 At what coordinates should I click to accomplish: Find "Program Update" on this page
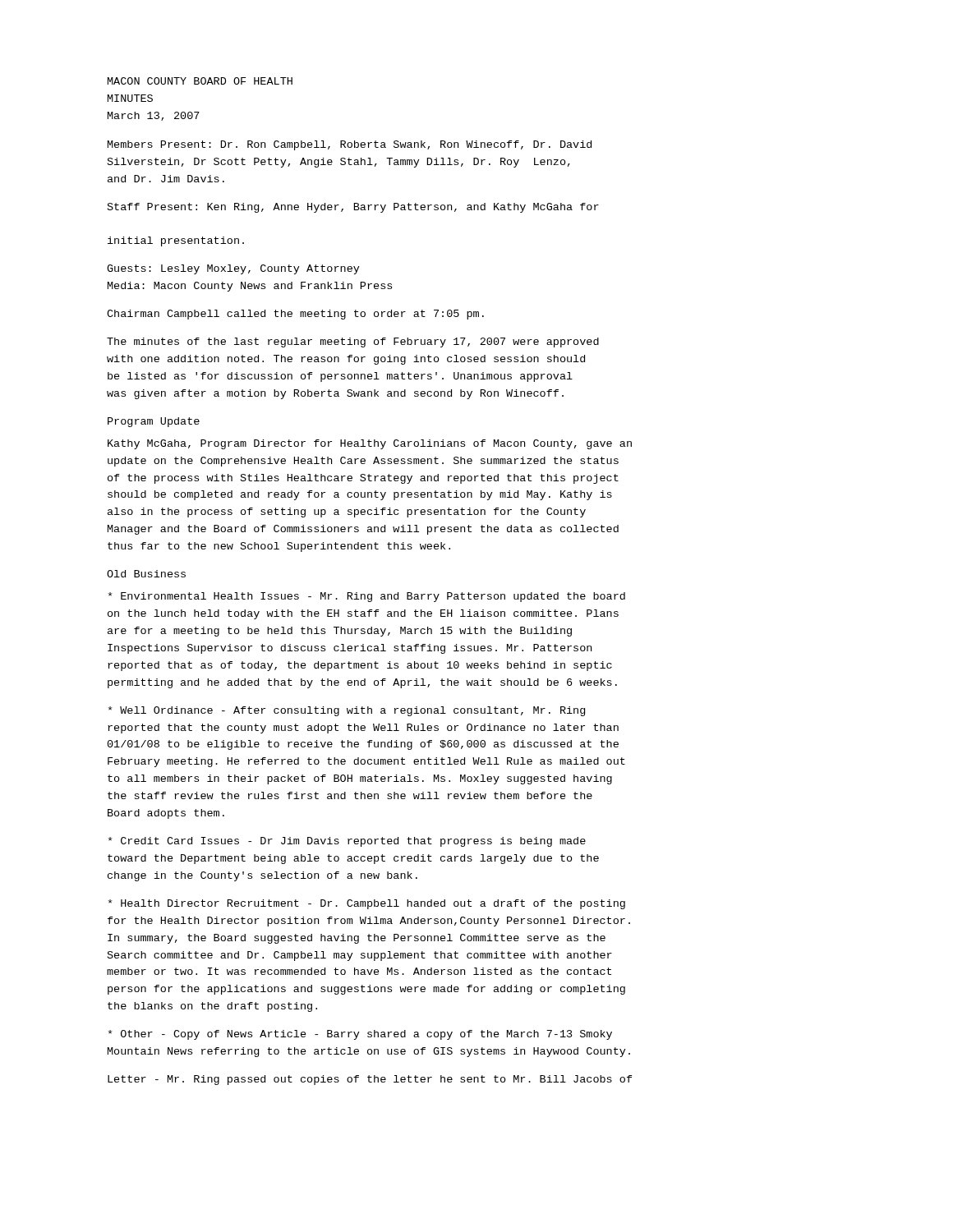click(154, 422)
